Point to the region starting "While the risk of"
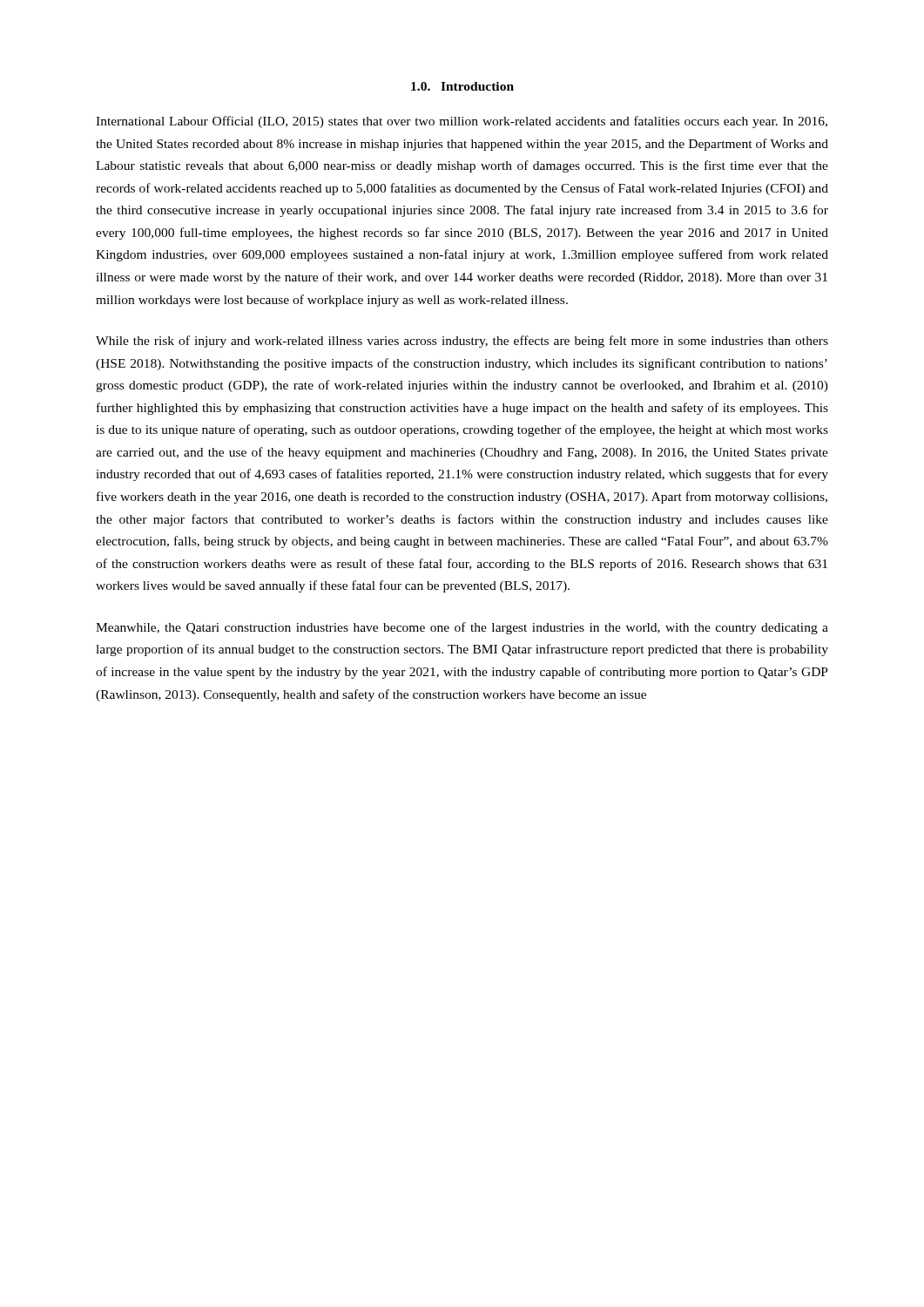Image resolution: width=924 pixels, height=1307 pixels. (x=462, y=463)
